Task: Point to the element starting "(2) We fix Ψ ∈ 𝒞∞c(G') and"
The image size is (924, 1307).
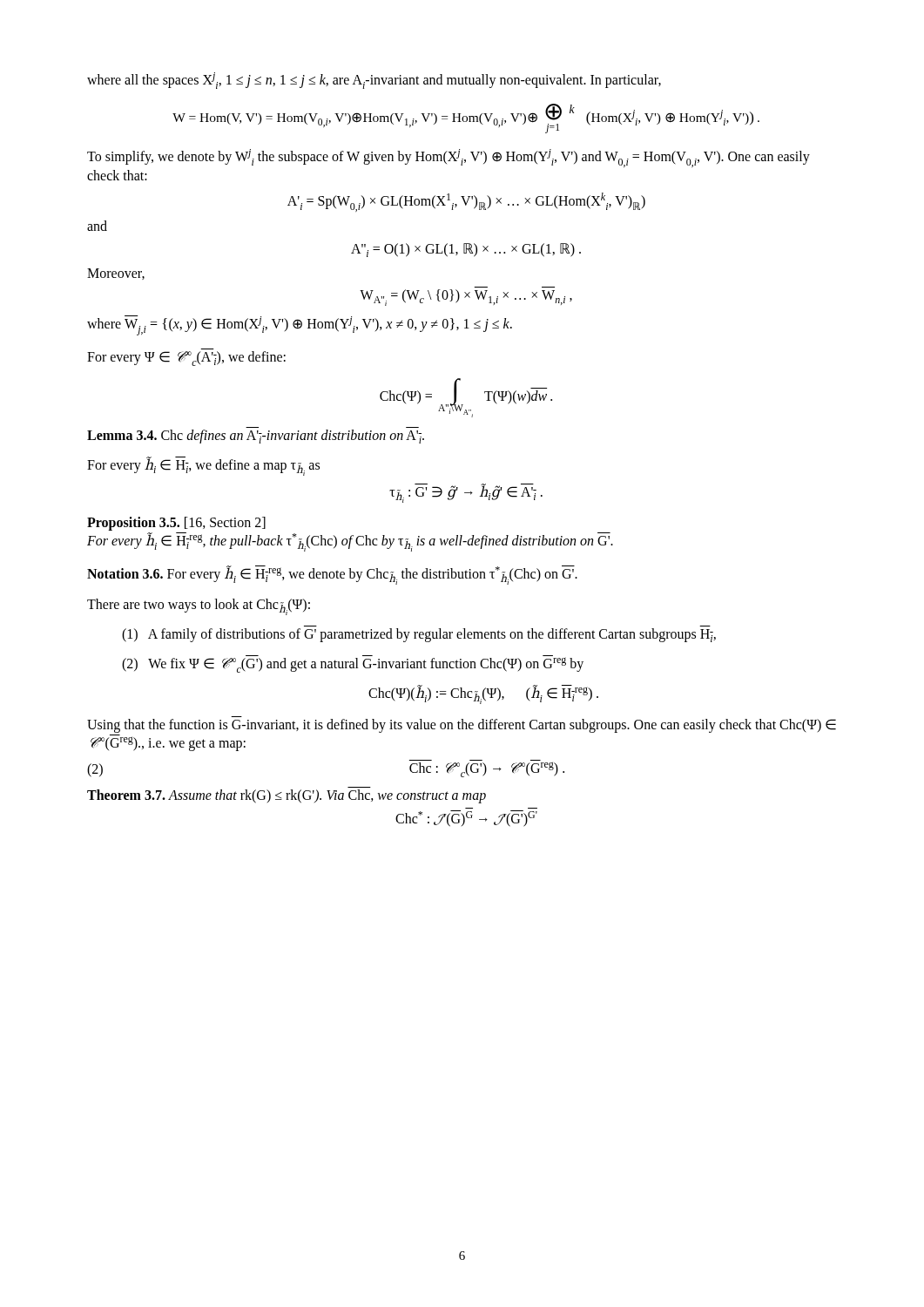Action: pyautogui.click(x=484, y=681)
